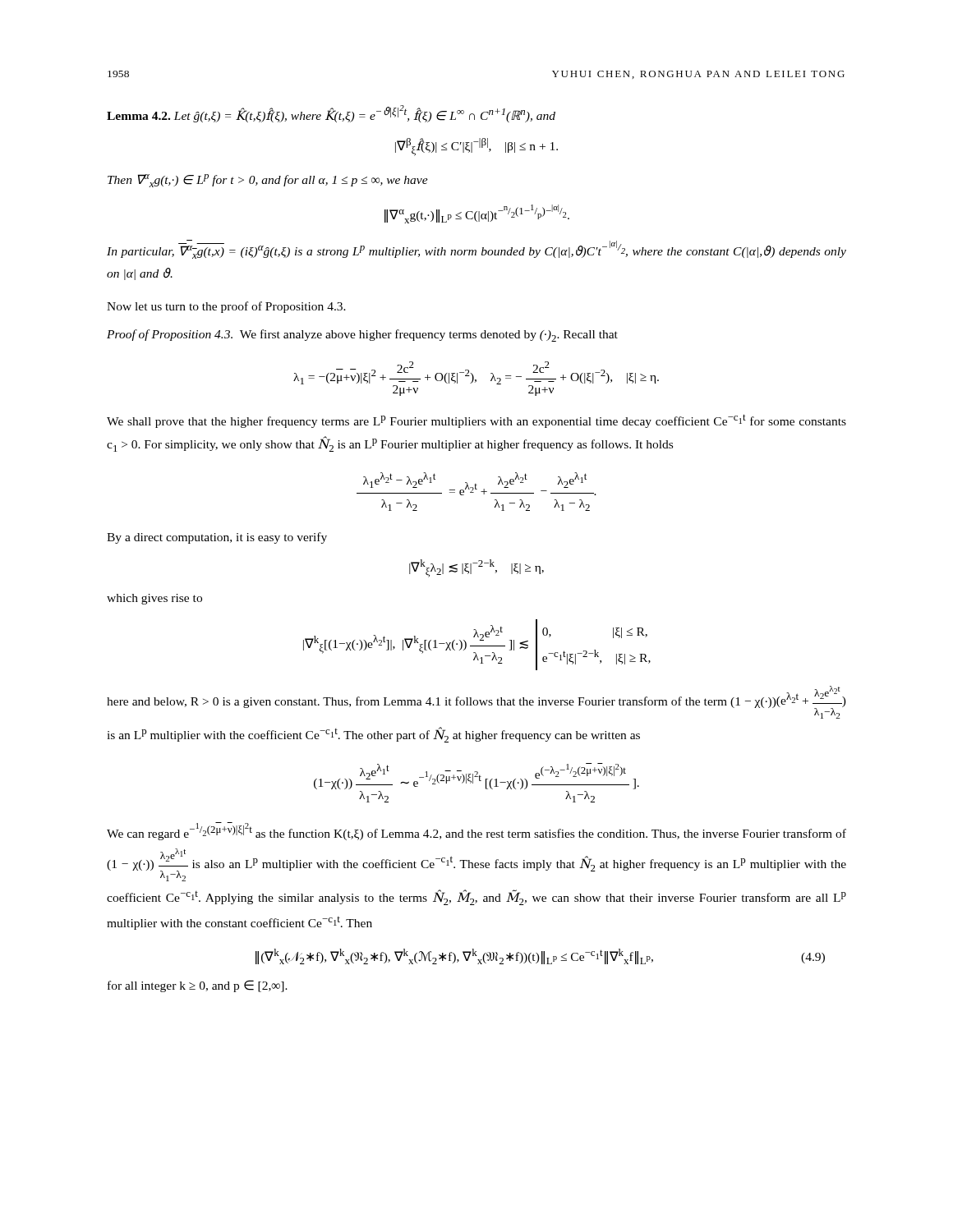Point to the formula beginning "|∇kξ[(1−χ(·))eλ2t]|, |∇kξ[(1−χ(·)) λ2eλ2t λ1−λ2"

click(476, 645)
